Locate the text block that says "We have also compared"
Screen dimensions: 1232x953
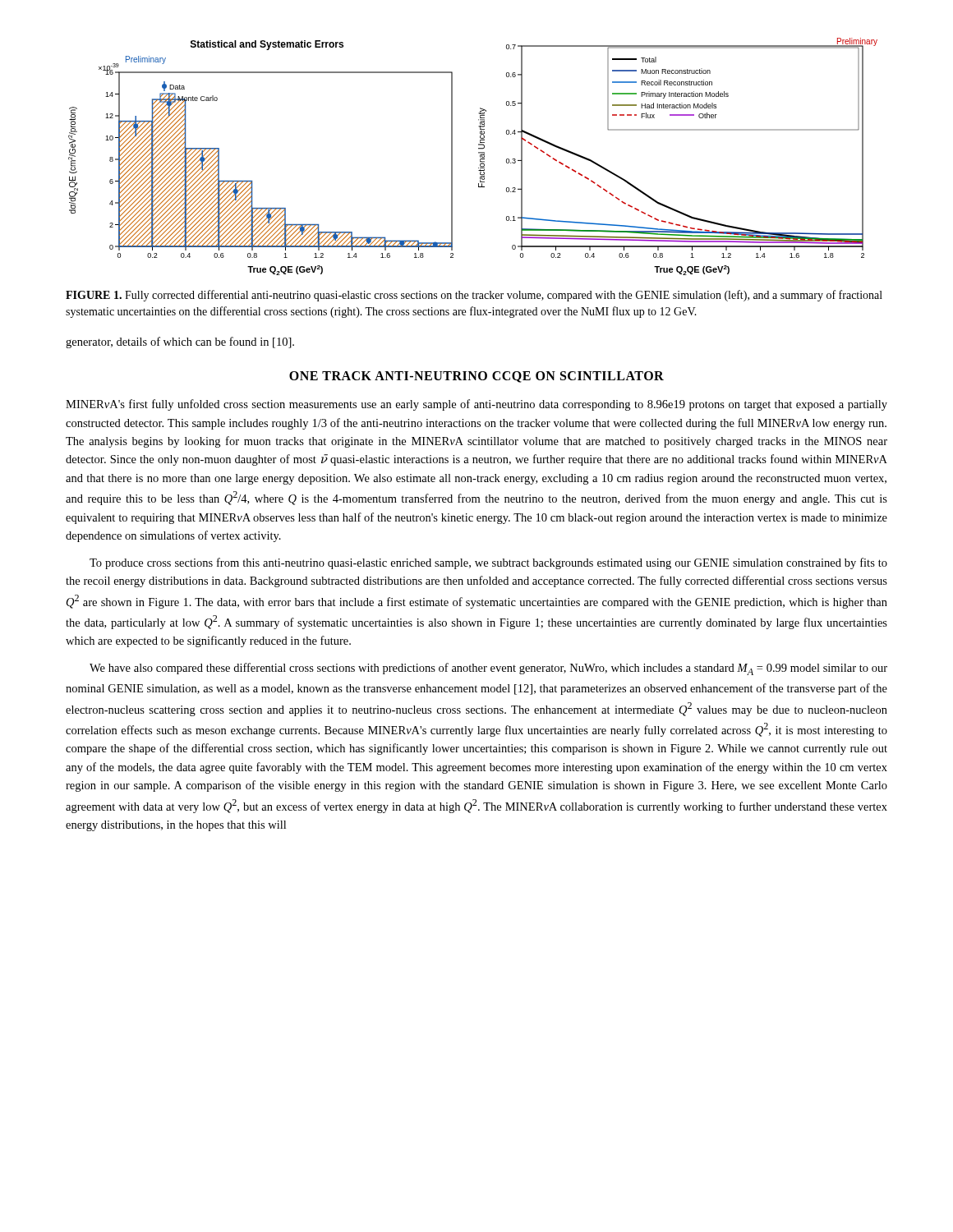pos(476,746)
